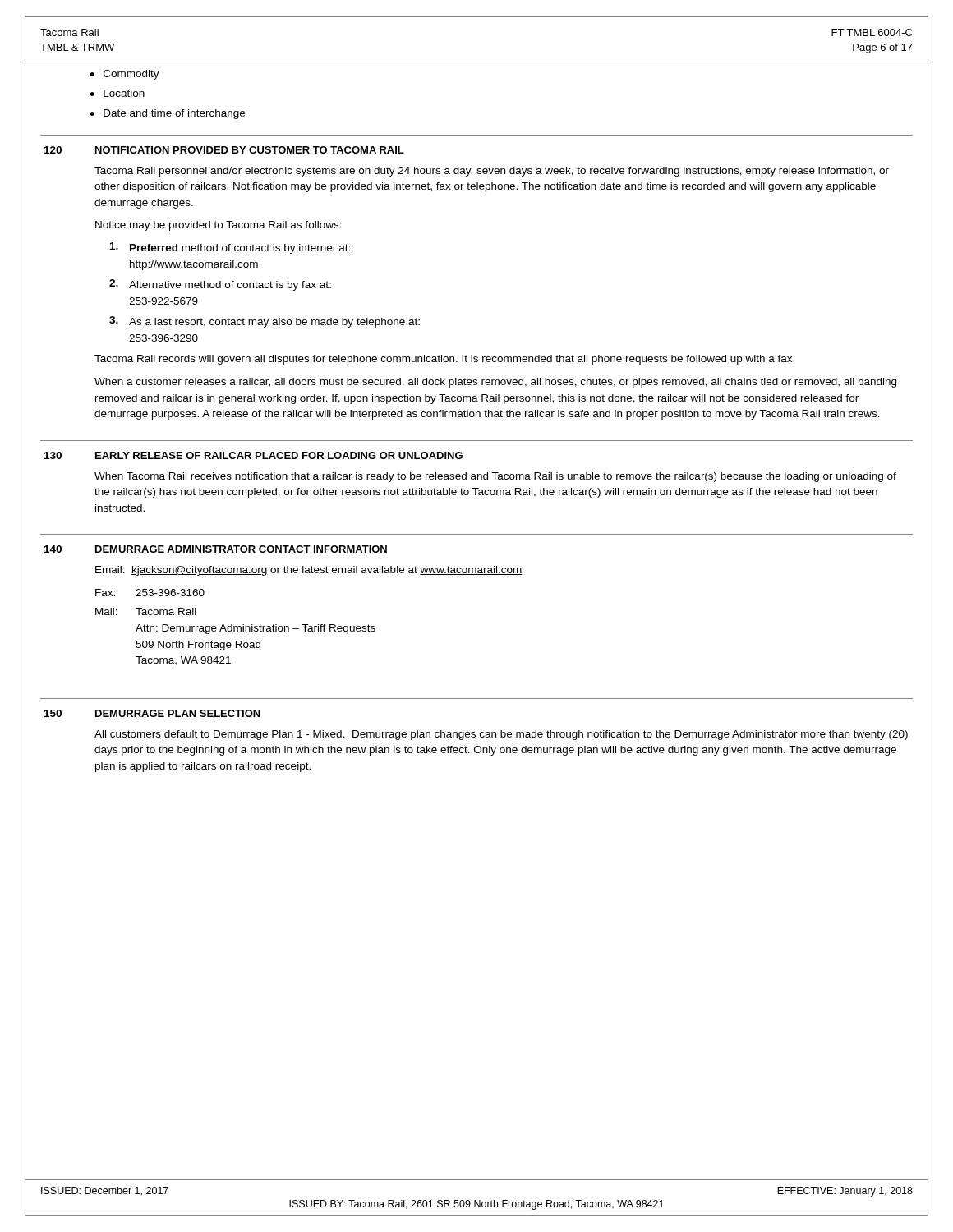
Task: Find the block on this page that starts "Tacoma Rail records will"
Action: pyautogui.click(x=445, y=359)
